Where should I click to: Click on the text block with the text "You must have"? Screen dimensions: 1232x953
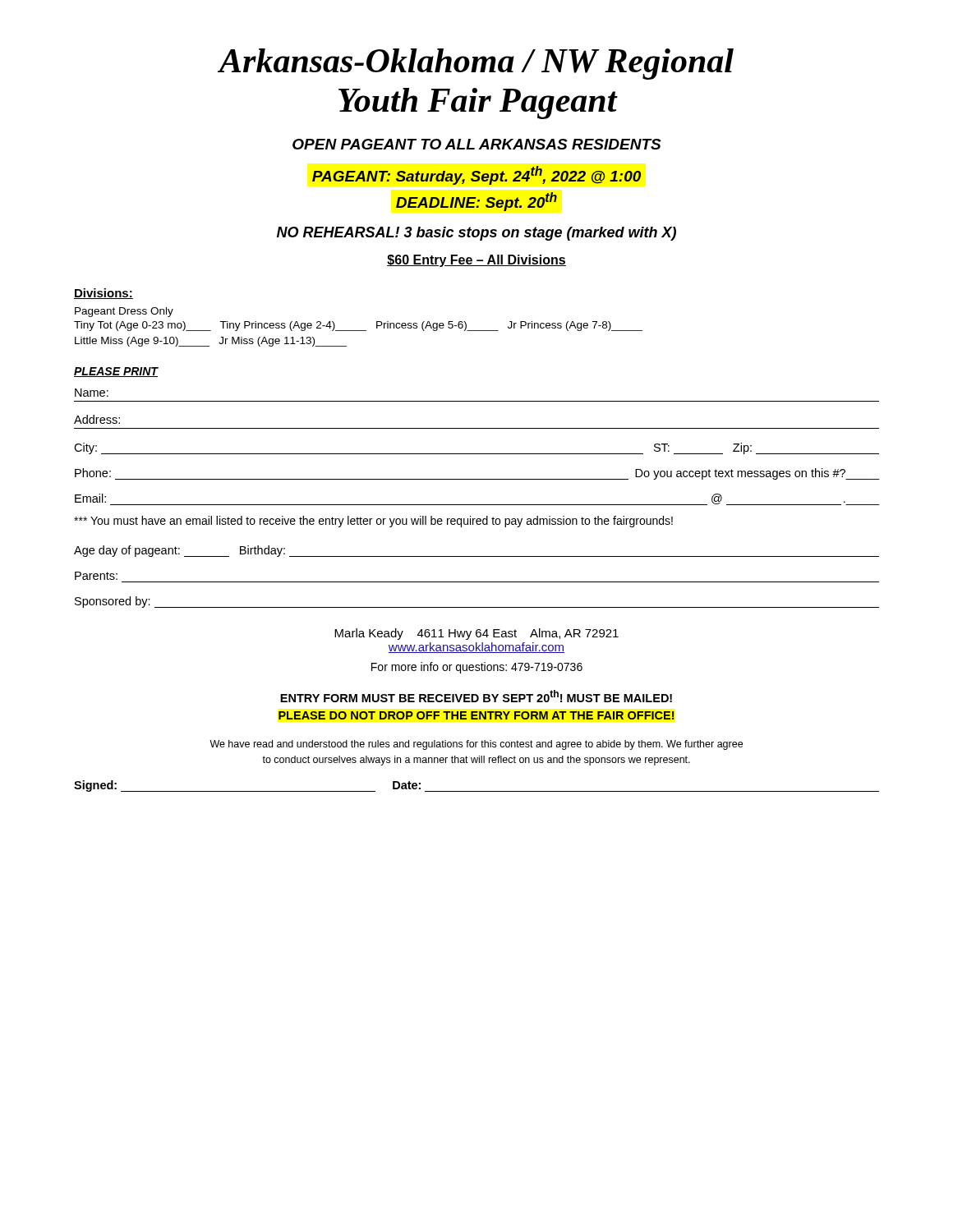tap(374, 521)
